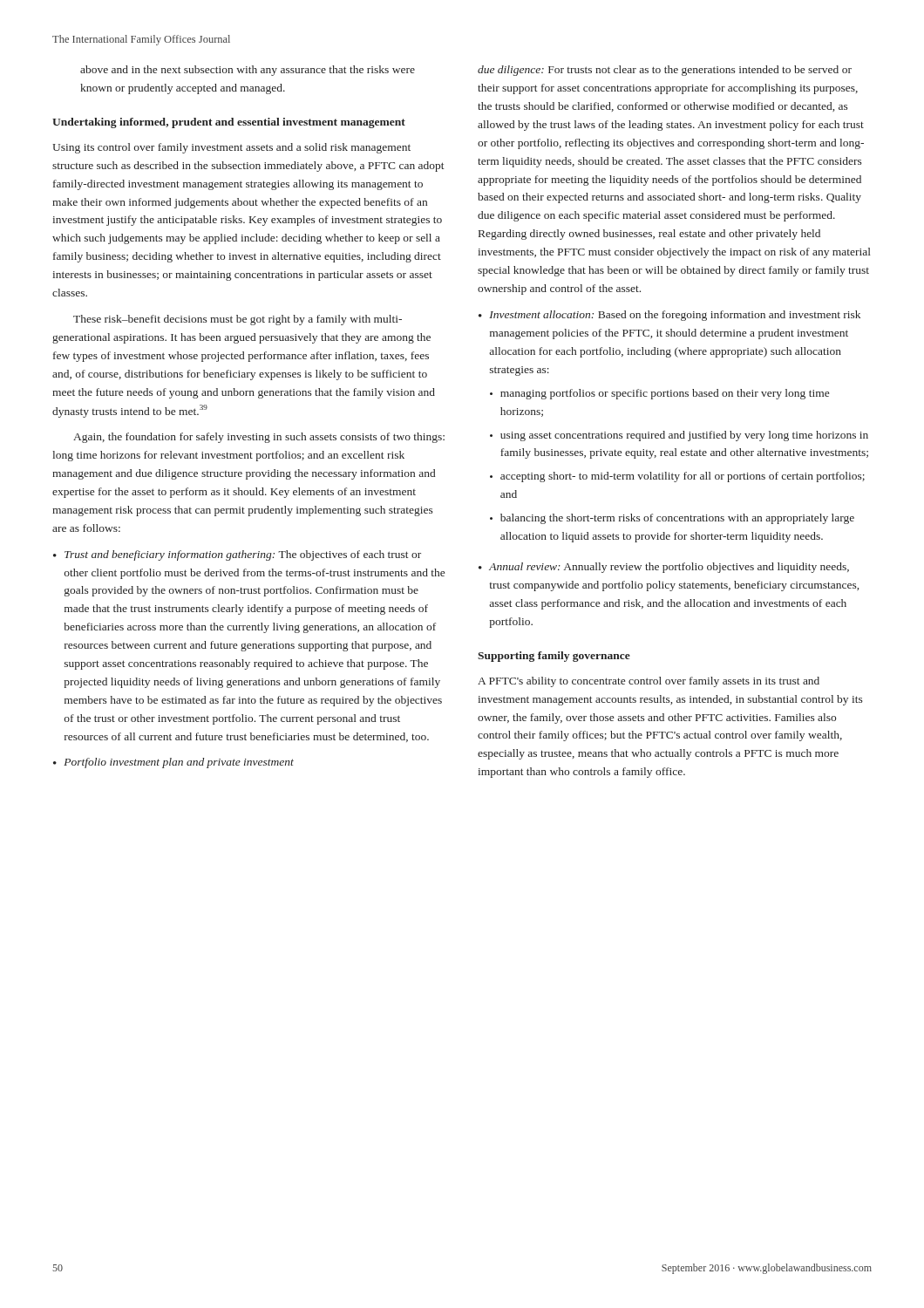Click on the passage starting "due diligence: For trusts not clear as"
The width and height of the screenshot is (924, 1308).
[x=675, y=180]
